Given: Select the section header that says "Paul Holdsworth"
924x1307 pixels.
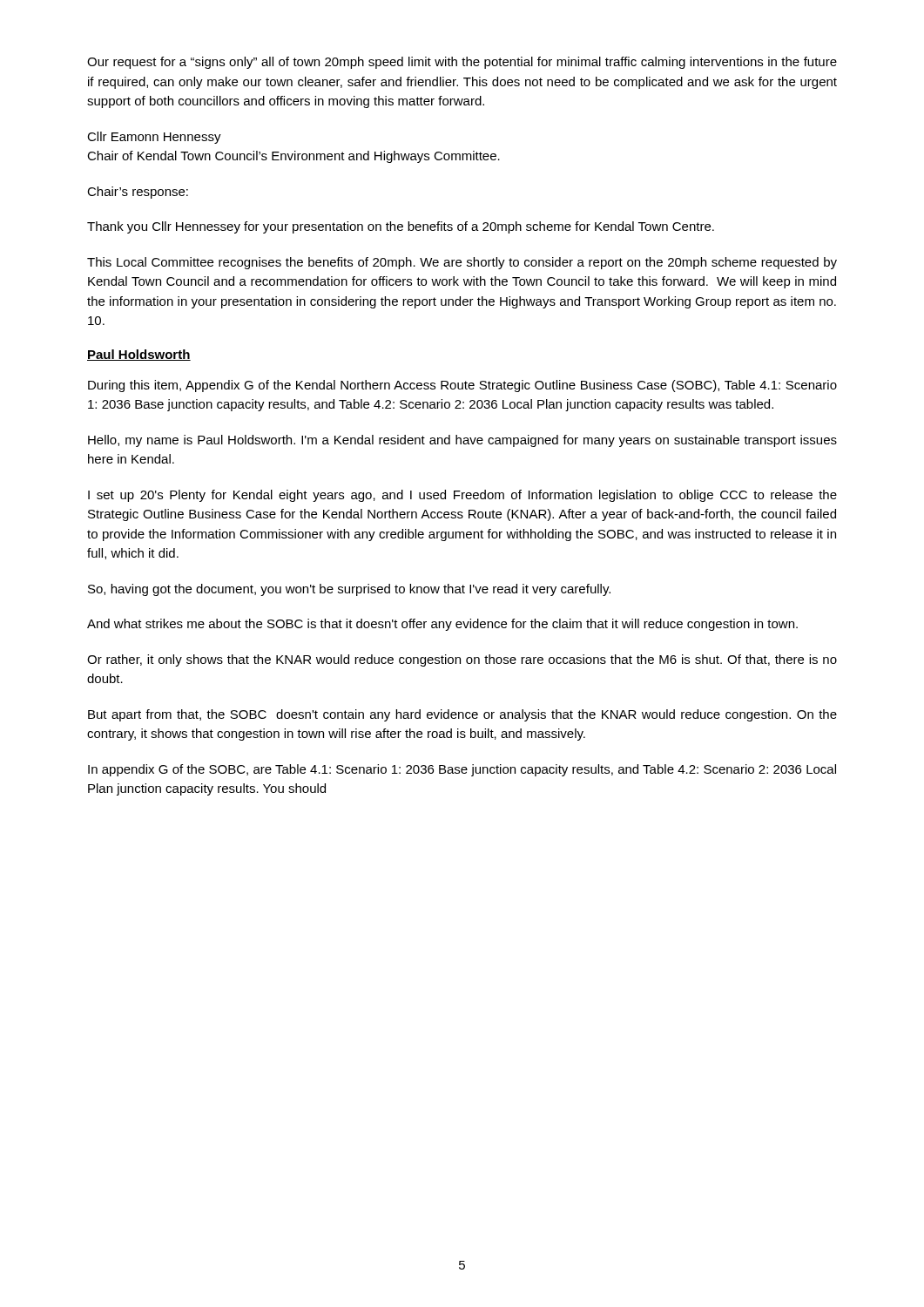Looking at the screenshot, I should pyautogui.click(x=139, y=354).
